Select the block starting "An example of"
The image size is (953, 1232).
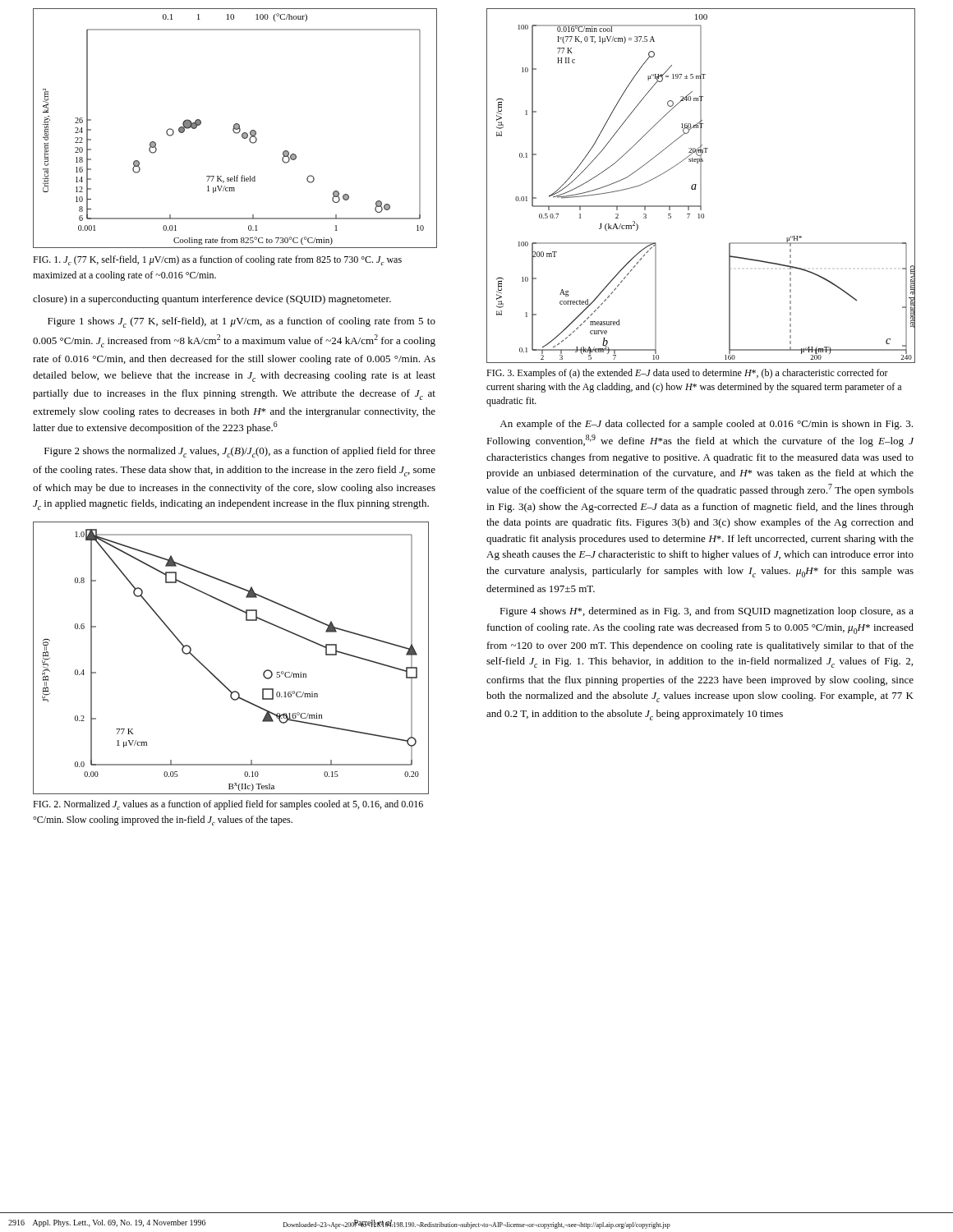700,506
